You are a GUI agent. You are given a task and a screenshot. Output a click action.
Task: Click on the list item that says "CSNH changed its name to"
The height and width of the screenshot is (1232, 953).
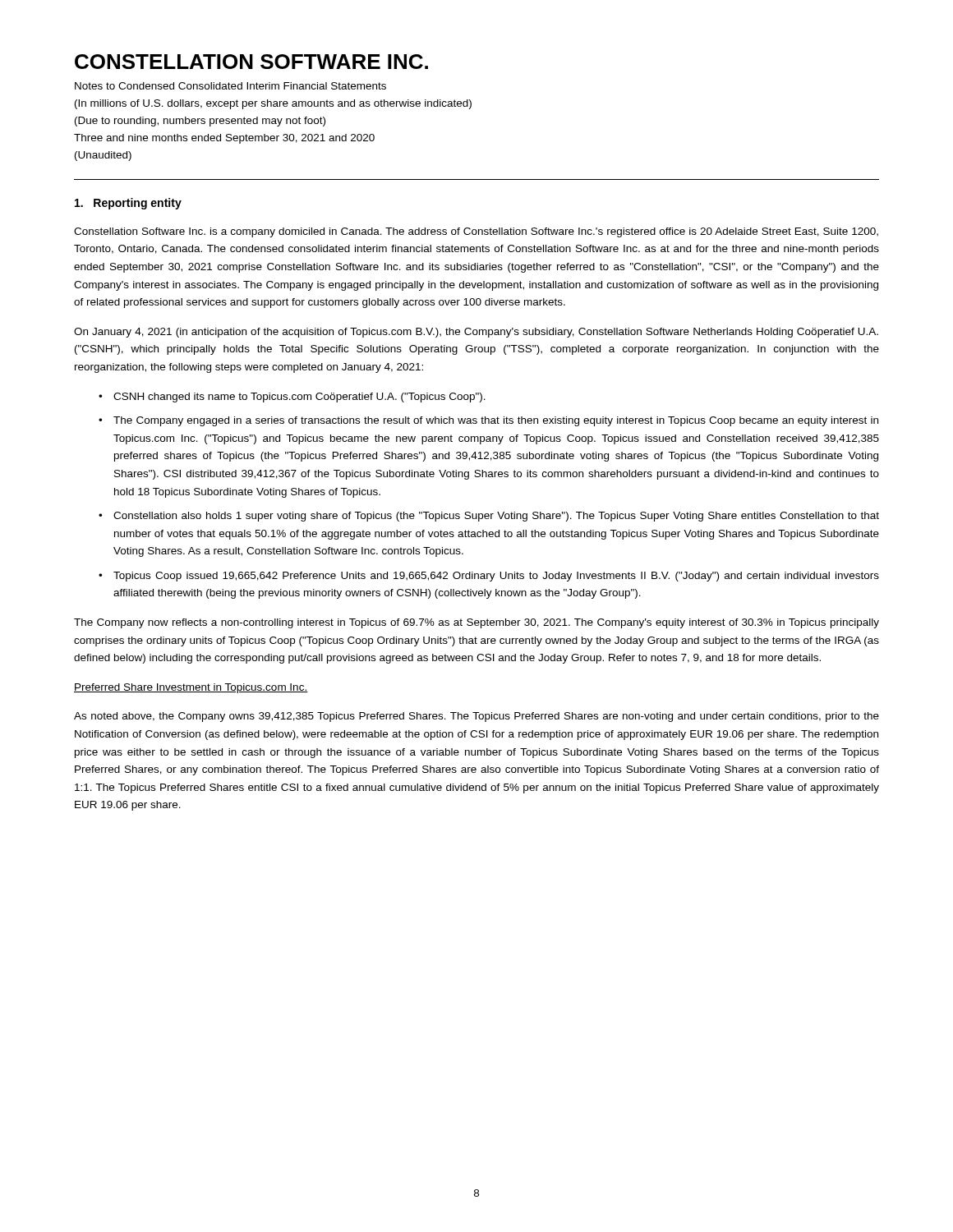point(300,396)
